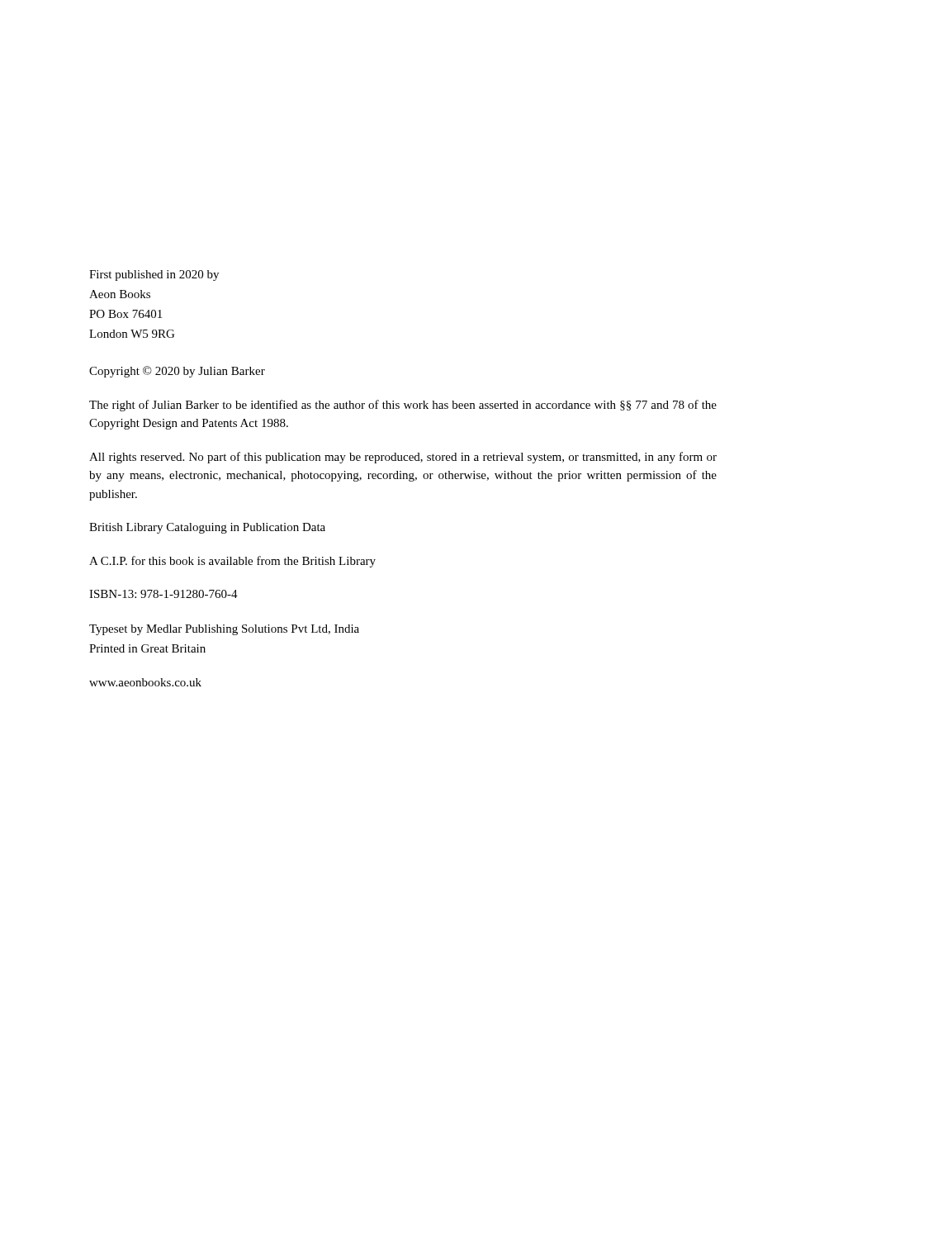Select the text block containing "Copyright © 2020 by"

pyautogui.click(x=177, y=371)
